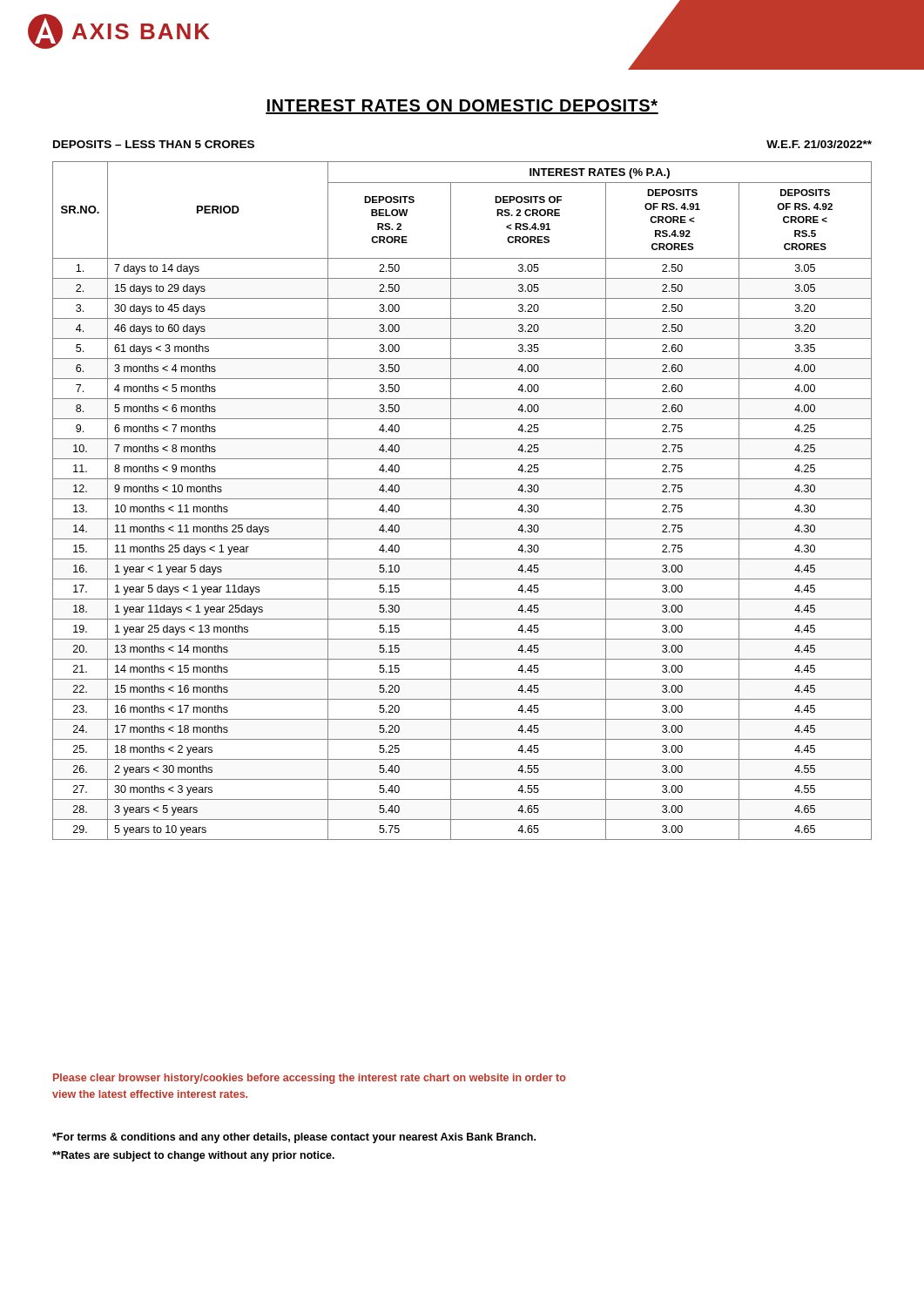The width and height of the screenshot is (924, 1307).
Task: Click the title that begins "INTEREST RATES ON"
Action: click(x=462, y=105)
